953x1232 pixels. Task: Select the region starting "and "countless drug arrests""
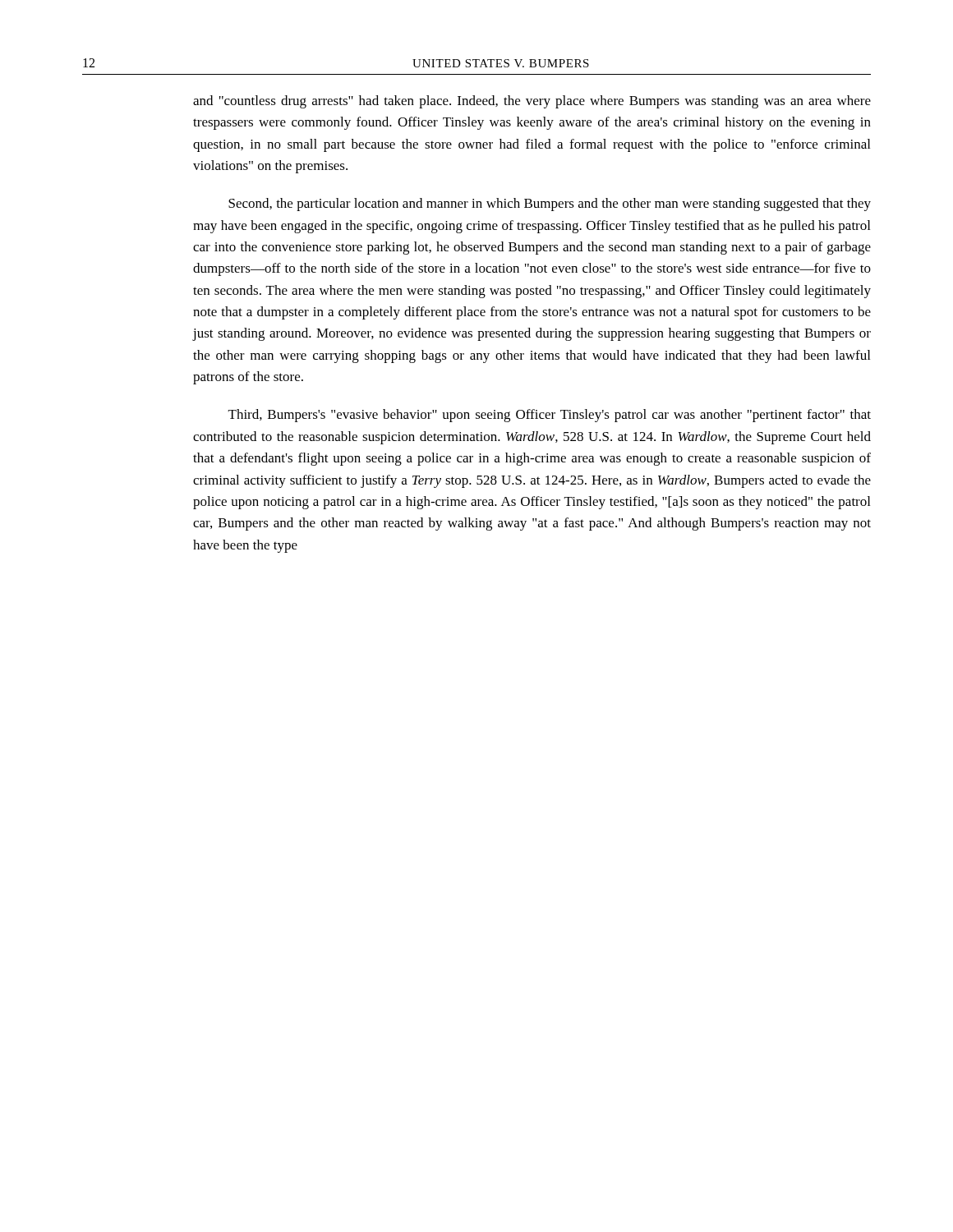click(532, 133)
